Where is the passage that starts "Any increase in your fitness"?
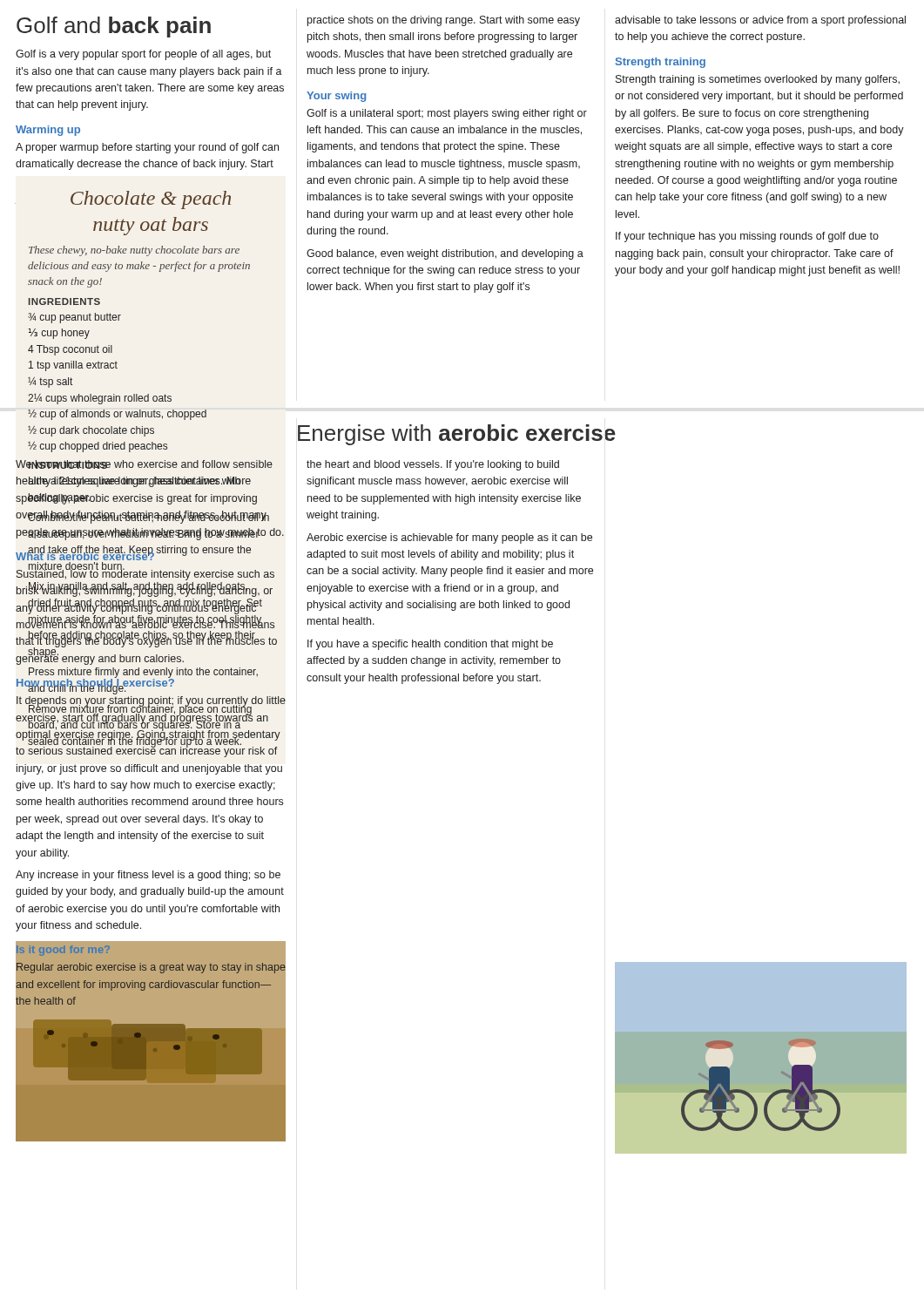924x1307 pixels. click(x=151, y=901)
